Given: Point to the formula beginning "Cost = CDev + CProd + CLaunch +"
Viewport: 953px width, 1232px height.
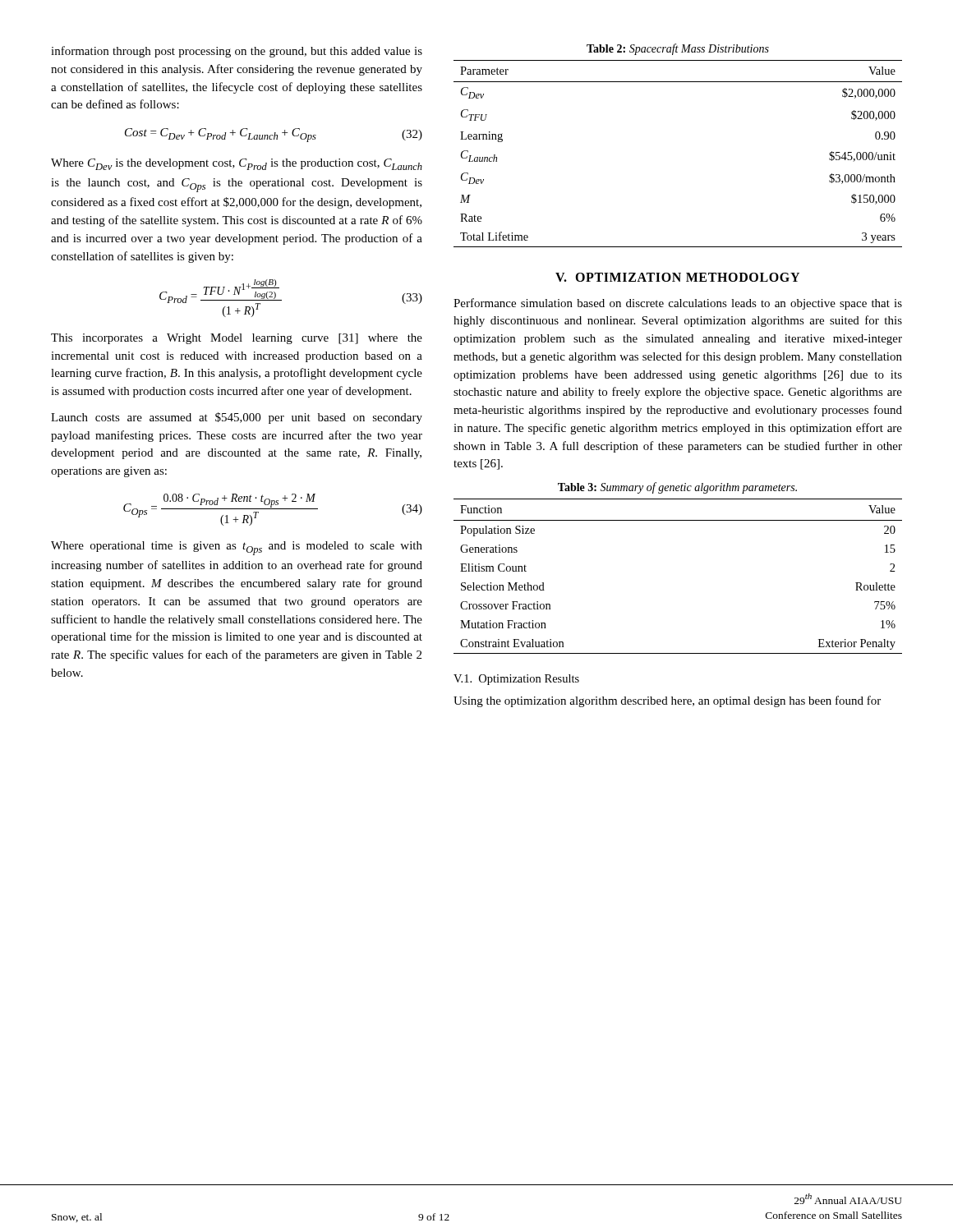Looking at the screenshot, I should point(237,134).
